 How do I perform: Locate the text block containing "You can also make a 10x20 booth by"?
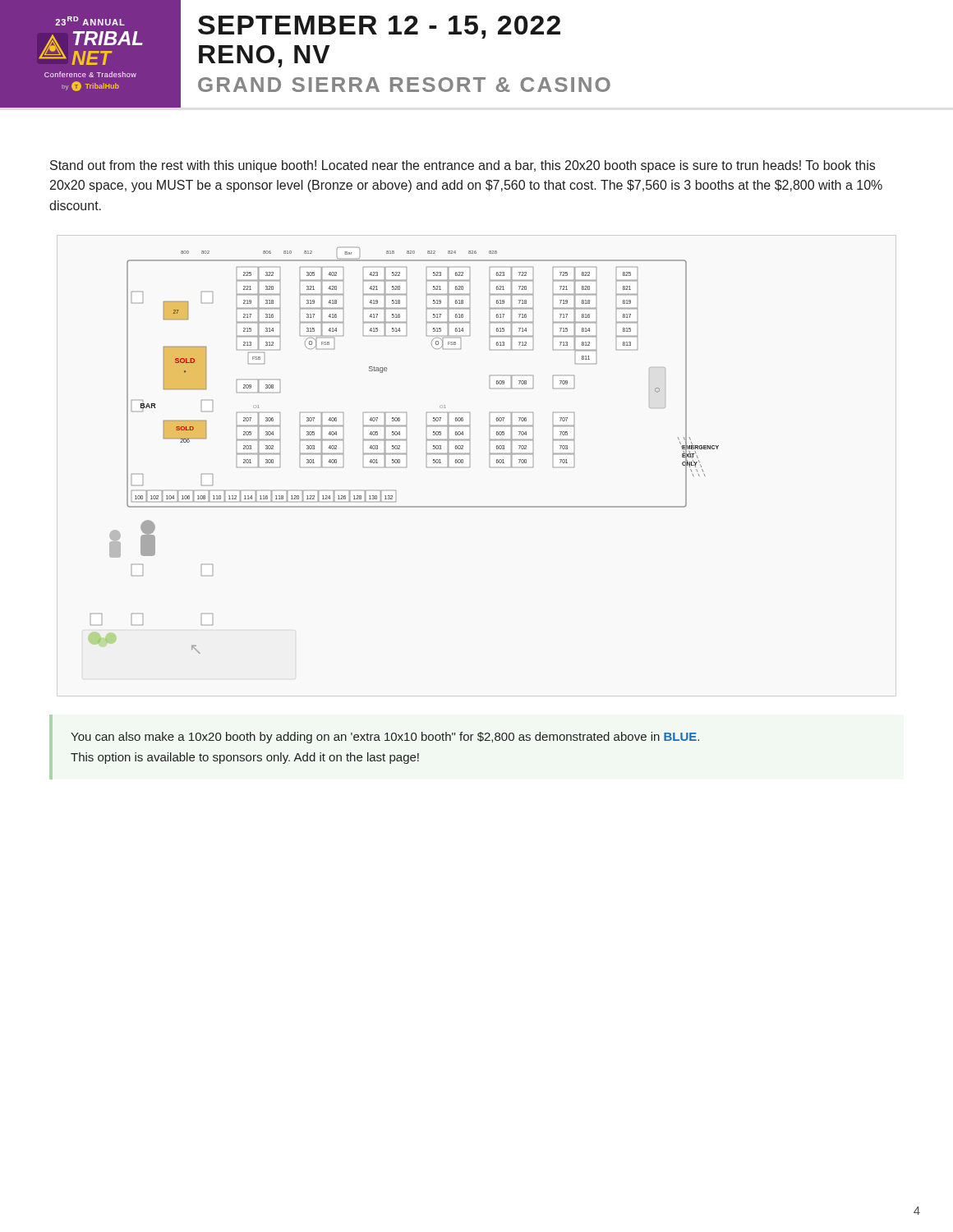point(385,747)
